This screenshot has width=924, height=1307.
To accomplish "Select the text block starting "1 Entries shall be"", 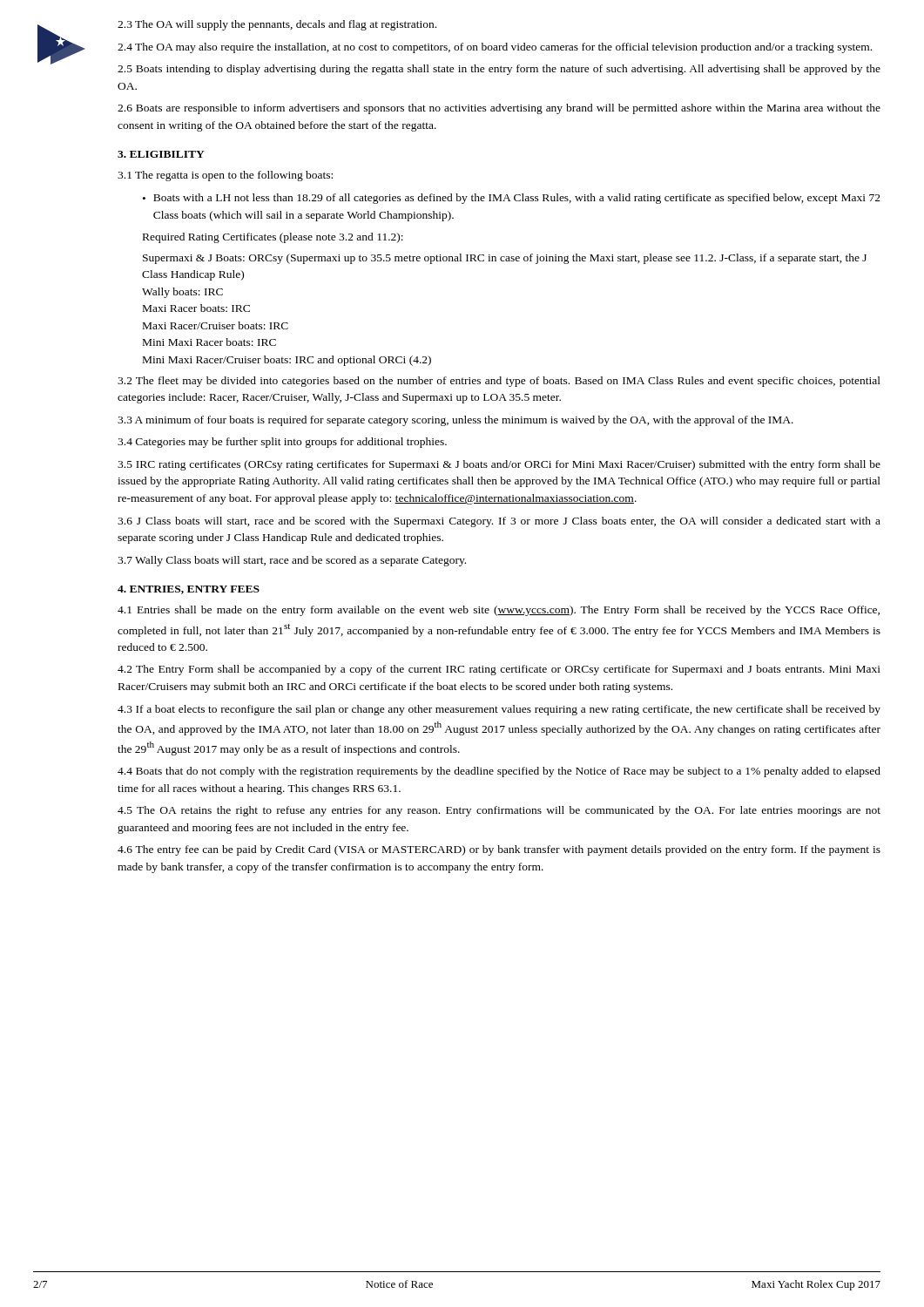I will (499, 628).
